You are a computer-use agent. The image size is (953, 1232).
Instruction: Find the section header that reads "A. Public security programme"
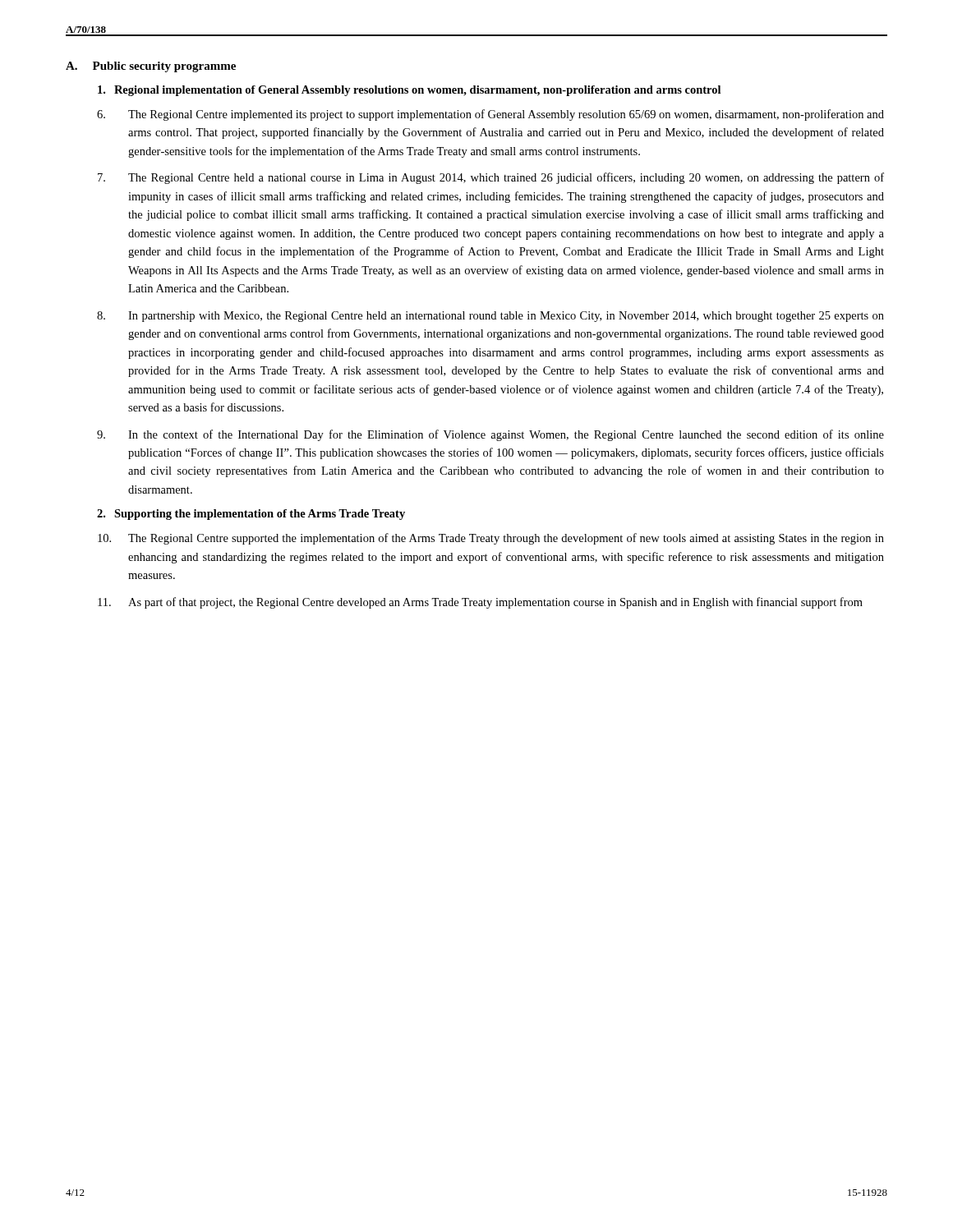(x=151, y=66)
